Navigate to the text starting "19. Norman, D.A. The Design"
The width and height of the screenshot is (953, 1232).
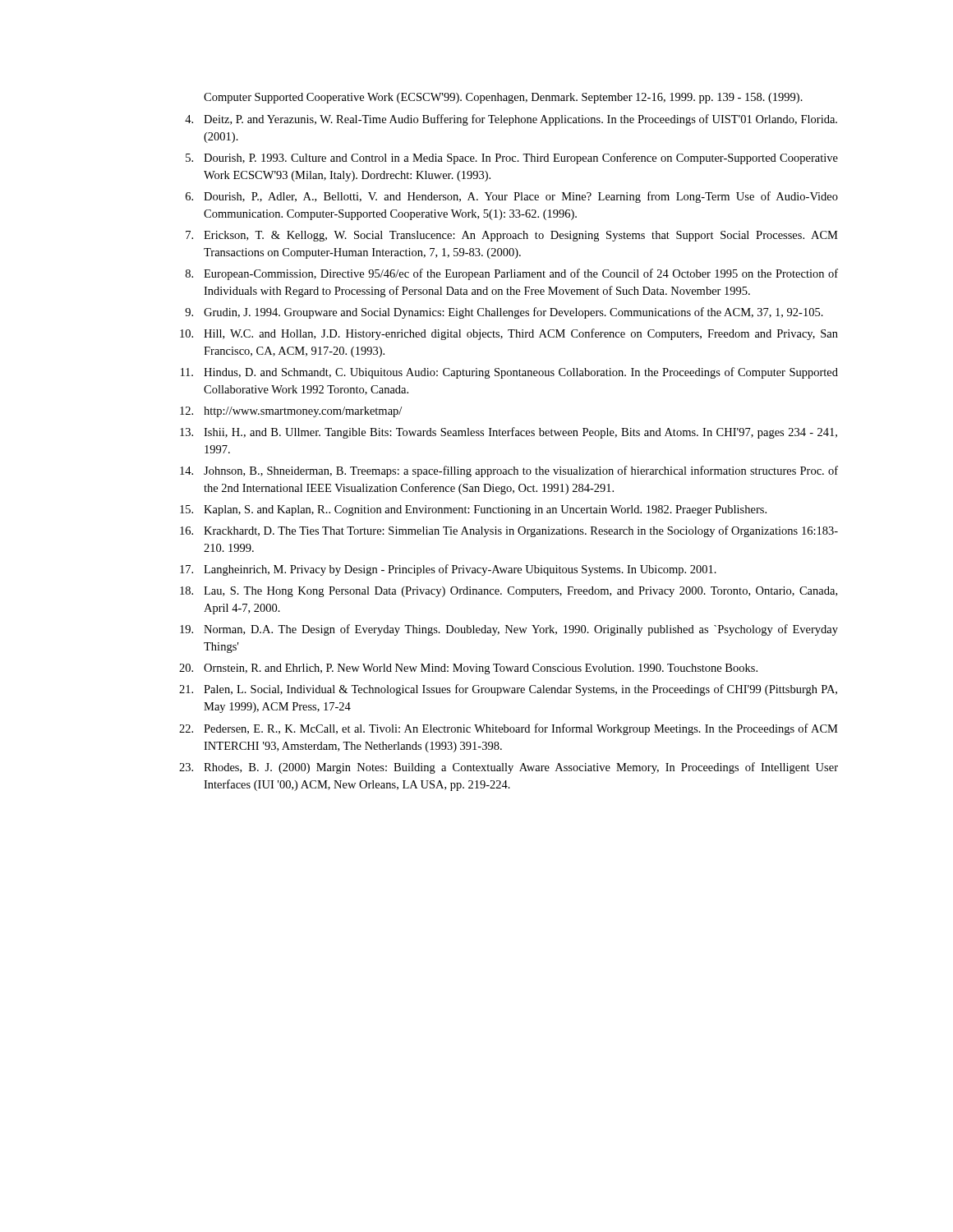click(x=501, y=639)
